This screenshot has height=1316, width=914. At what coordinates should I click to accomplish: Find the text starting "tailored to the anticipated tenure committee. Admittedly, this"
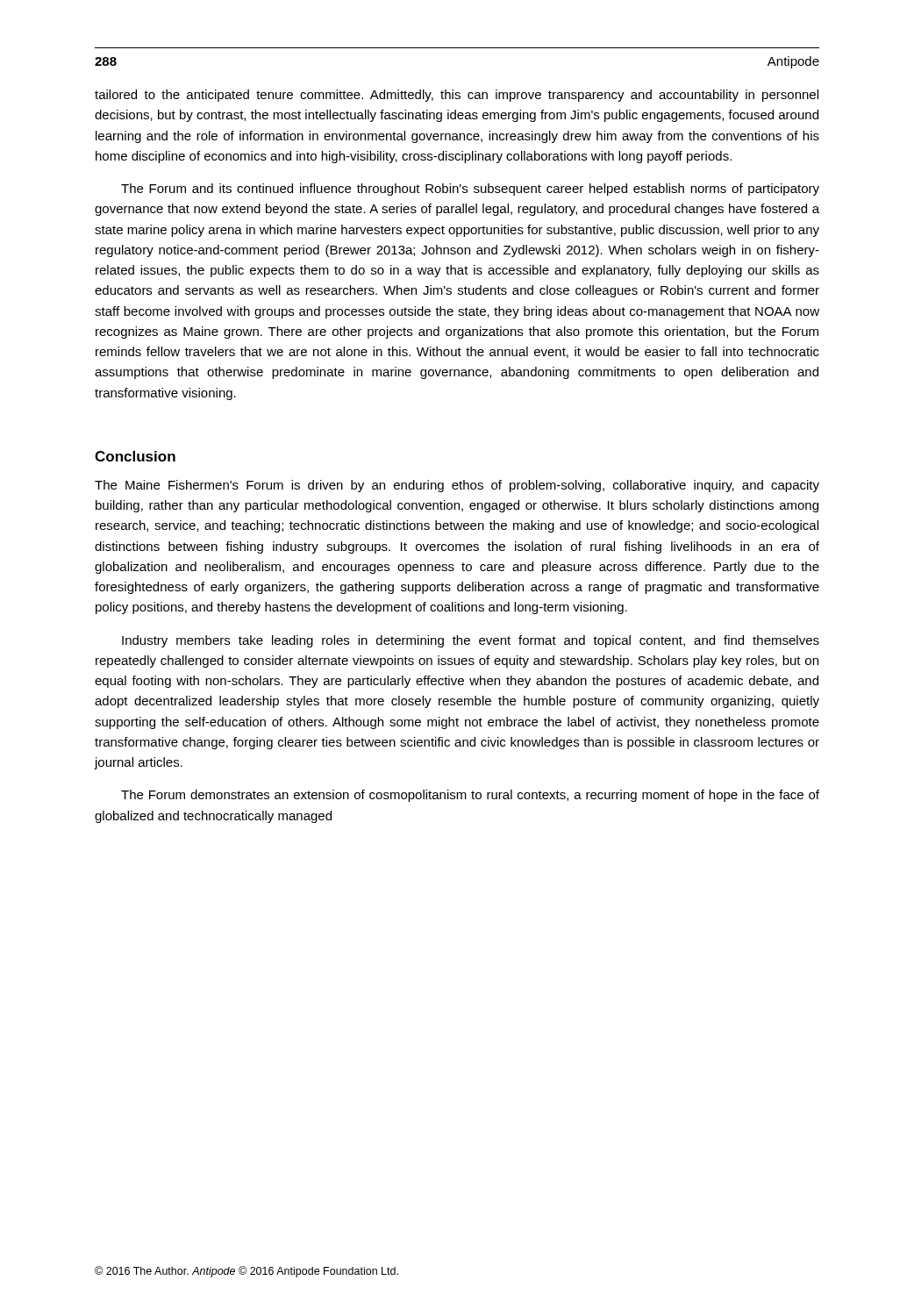click(457, 125)
